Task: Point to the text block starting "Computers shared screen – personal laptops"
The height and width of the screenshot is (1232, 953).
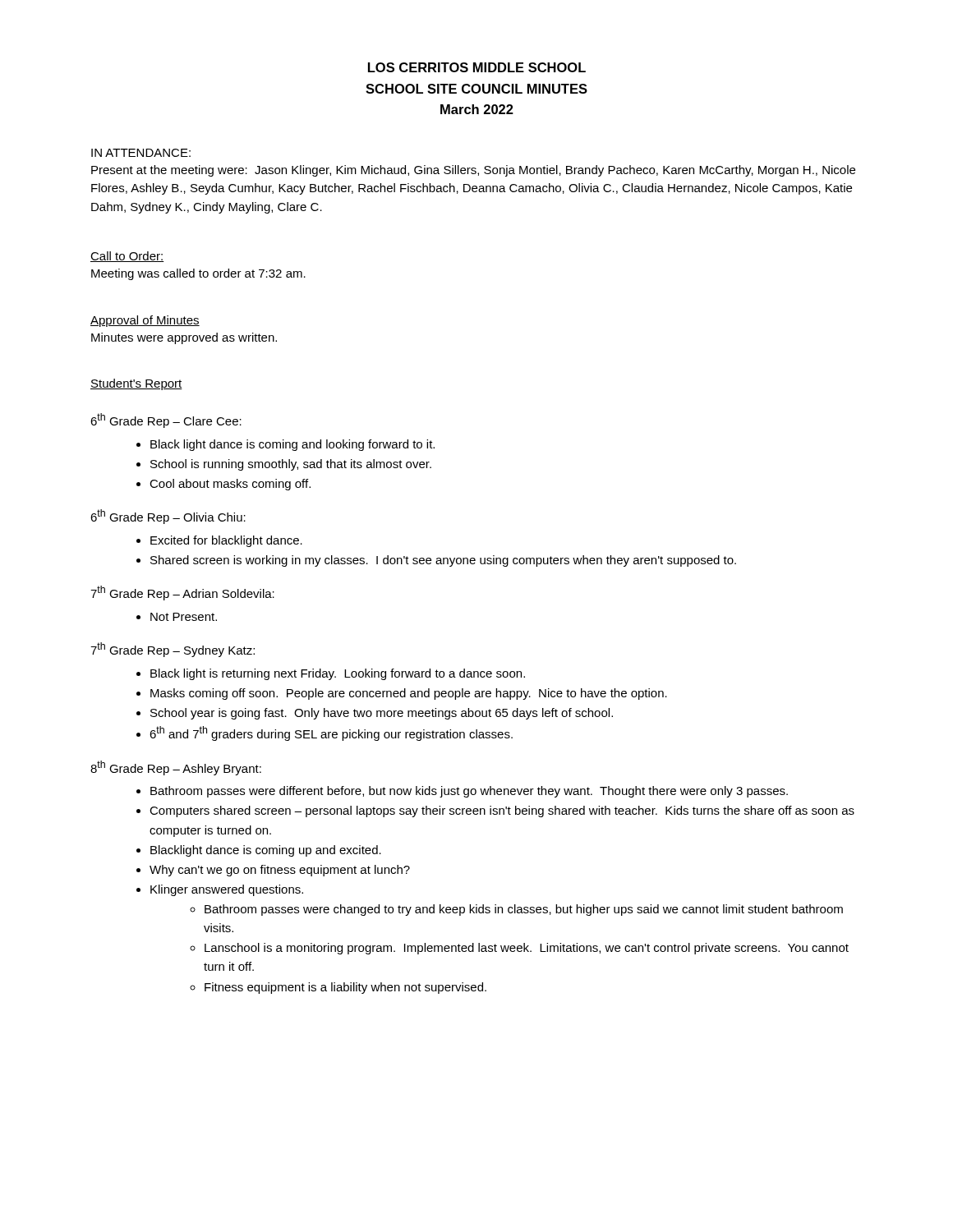Action: pyautogui.click(x=502, y=820)
